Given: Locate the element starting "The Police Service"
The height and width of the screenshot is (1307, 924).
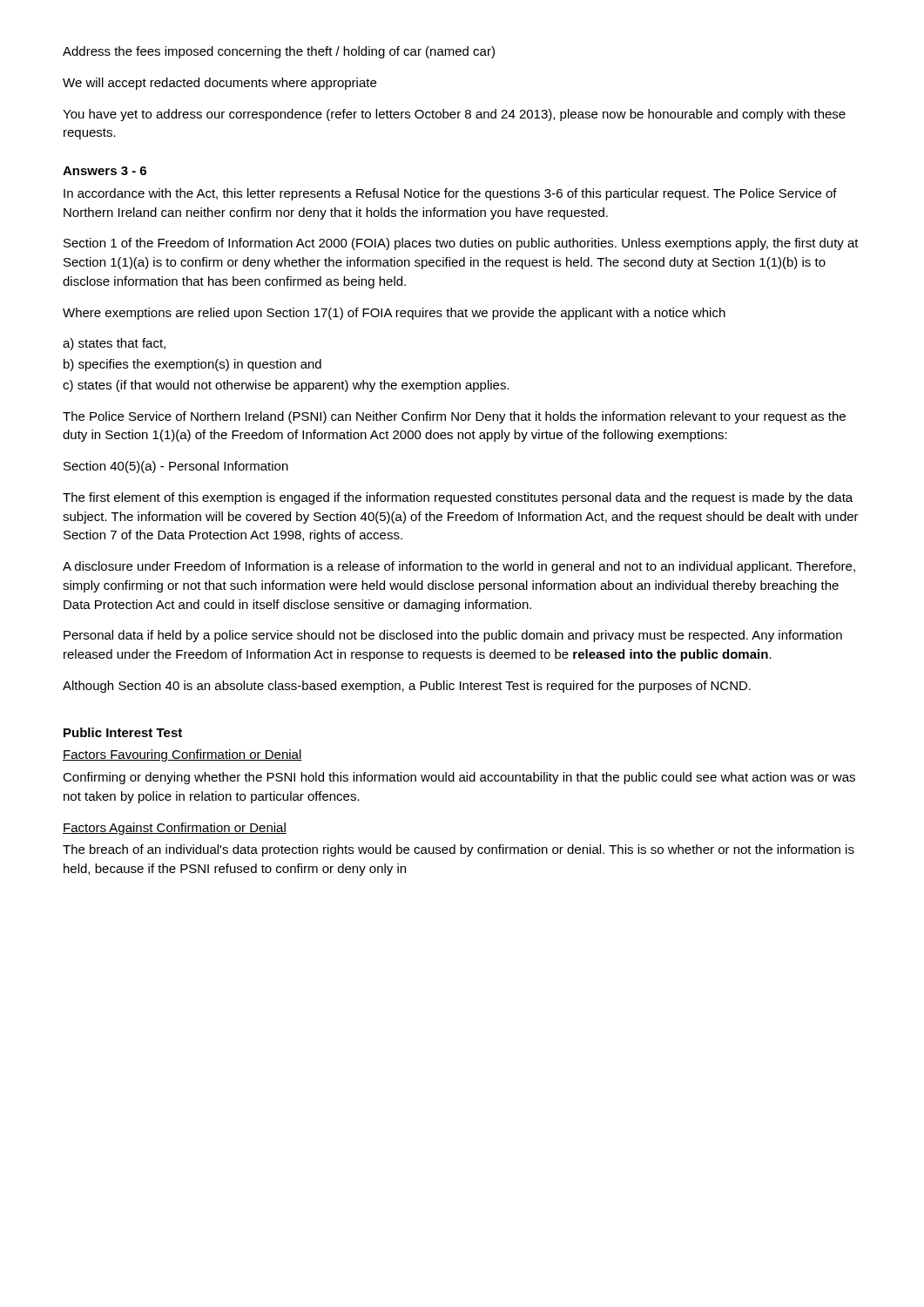Looking at the screenshot, I should click(454, 425).
